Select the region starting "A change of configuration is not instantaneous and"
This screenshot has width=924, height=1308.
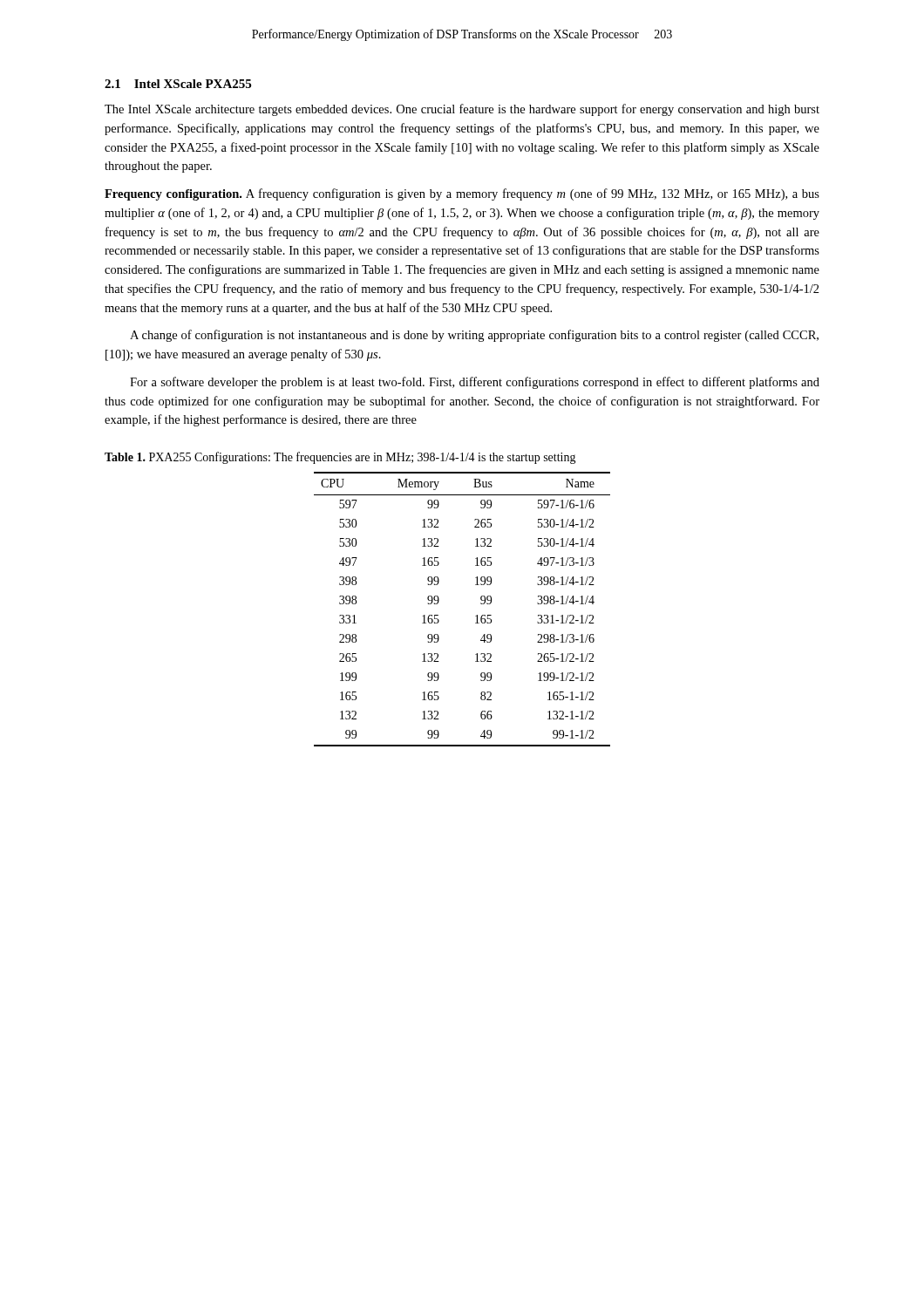click(x=462, y=345)
